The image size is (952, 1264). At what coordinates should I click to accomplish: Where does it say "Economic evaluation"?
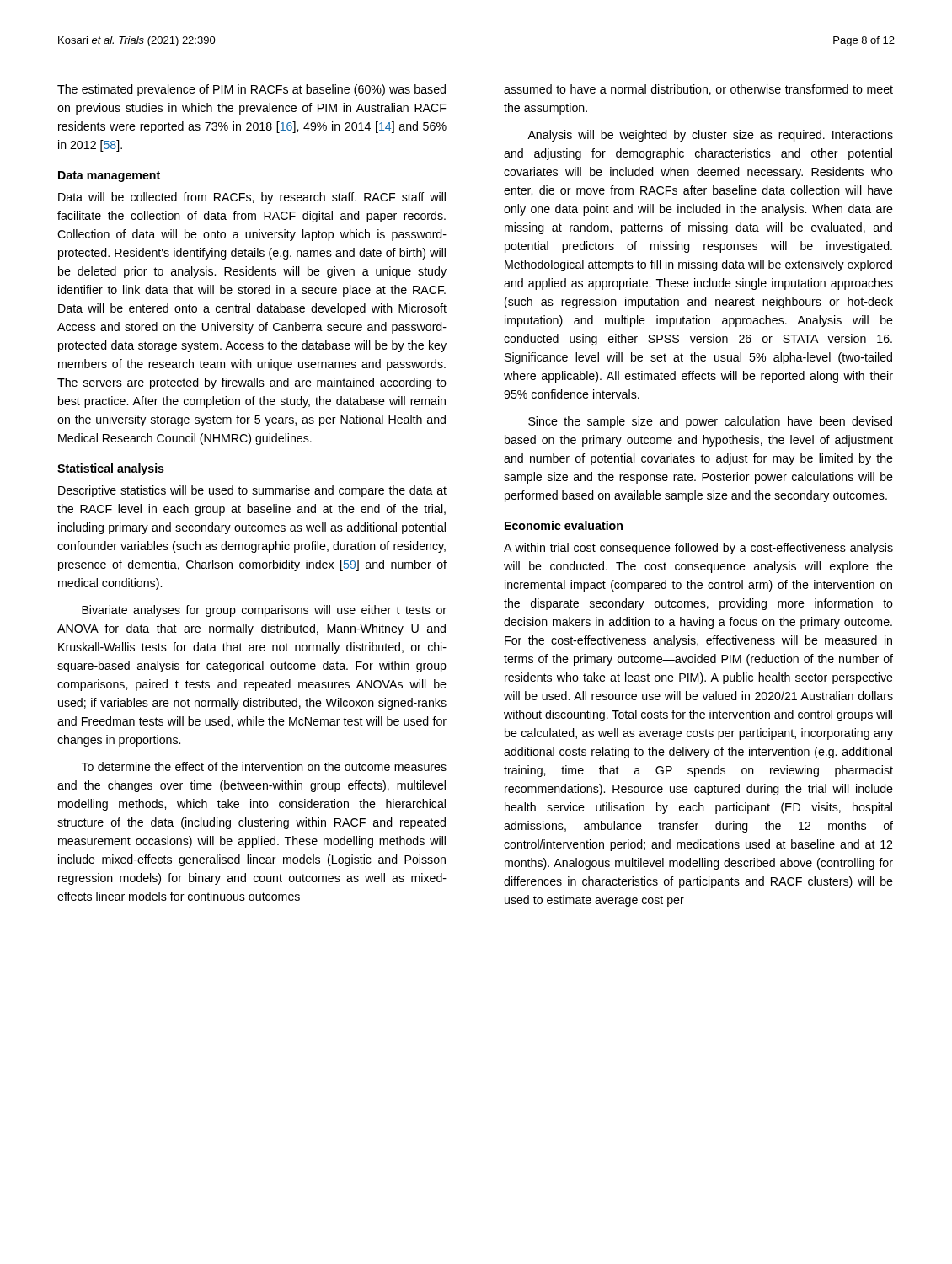click(x=564, y=525)
